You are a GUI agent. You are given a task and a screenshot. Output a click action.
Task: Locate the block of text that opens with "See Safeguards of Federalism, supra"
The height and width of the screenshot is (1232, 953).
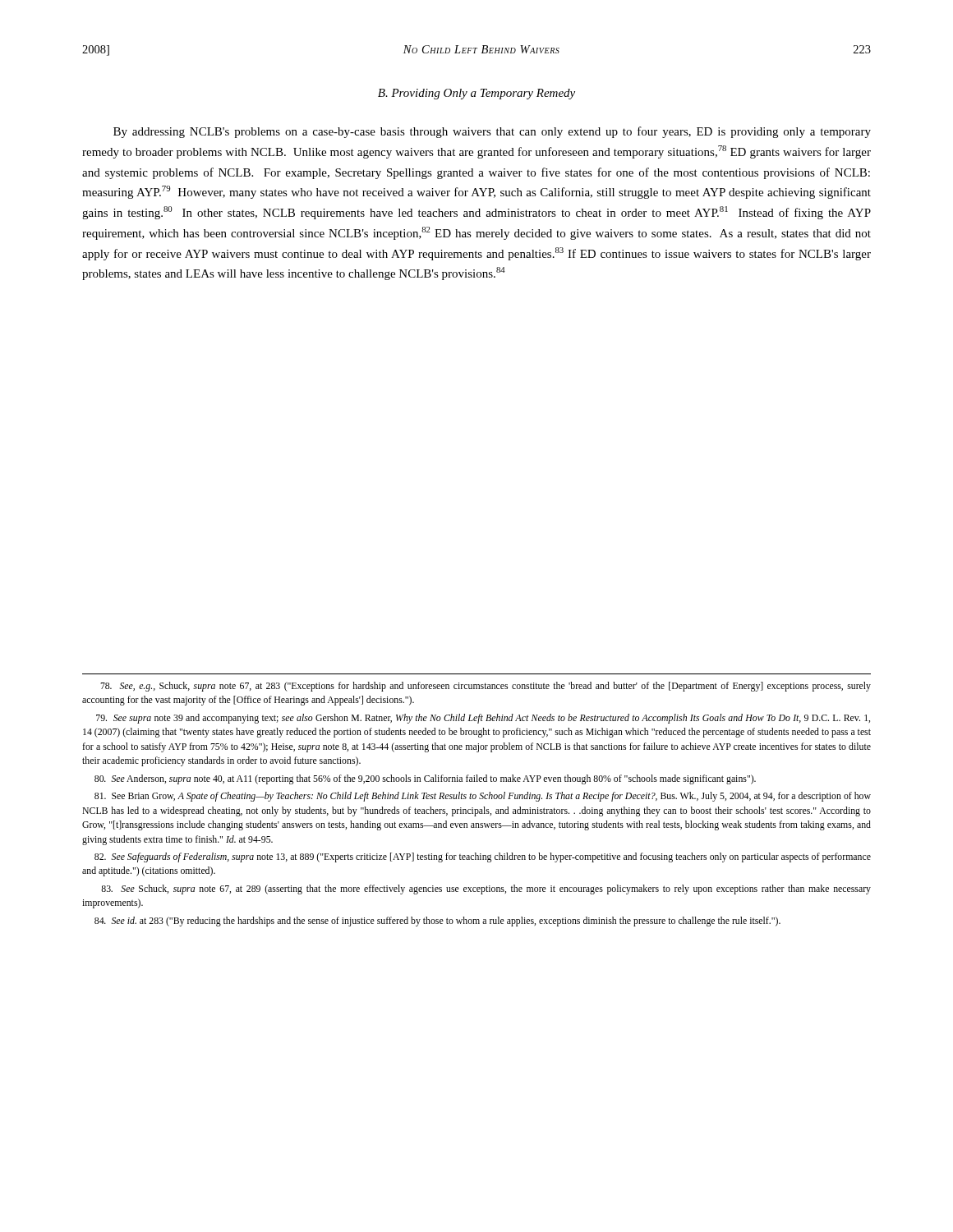476,864
